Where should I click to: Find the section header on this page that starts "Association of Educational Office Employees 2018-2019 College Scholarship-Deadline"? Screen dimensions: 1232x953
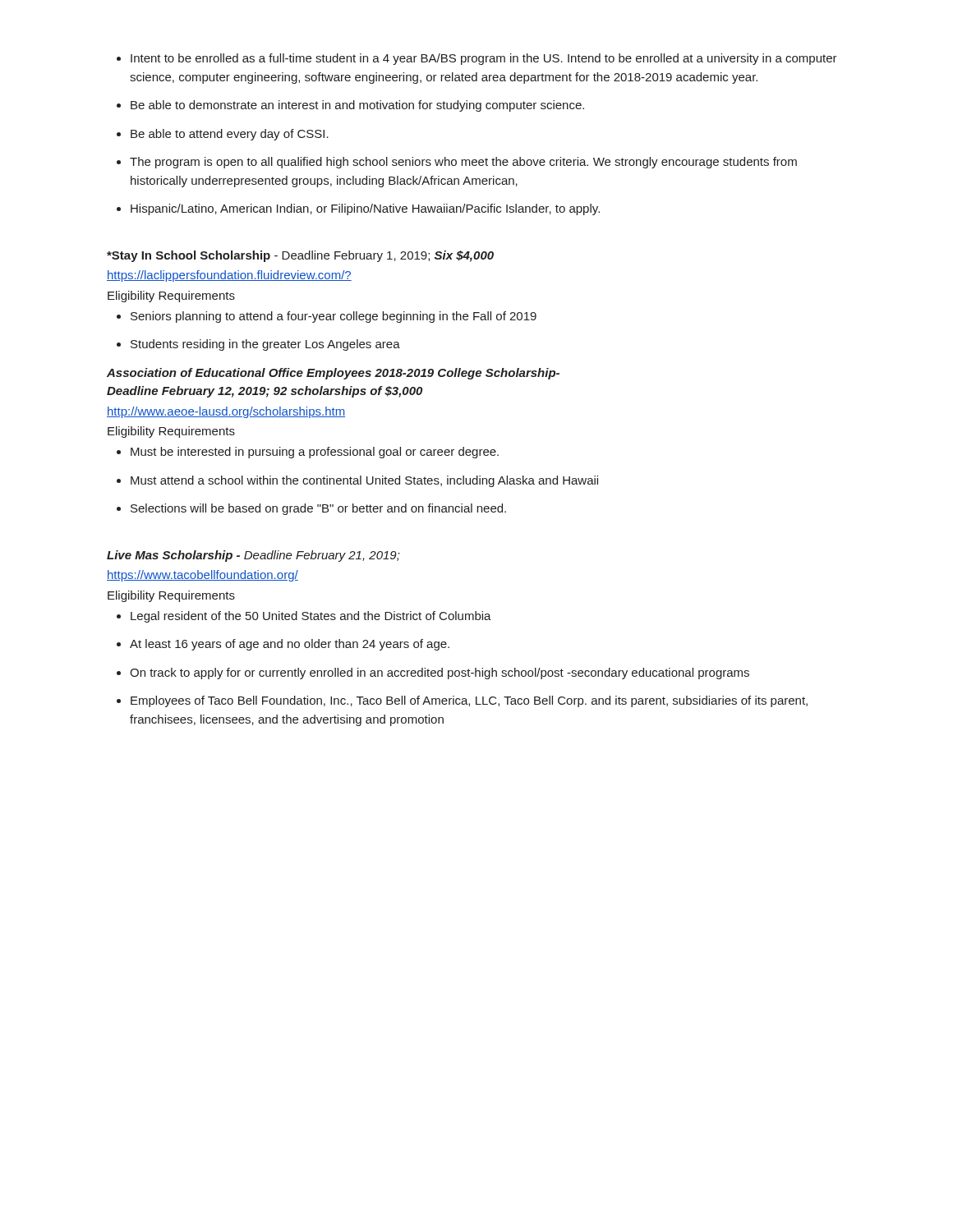coord(333,381)
